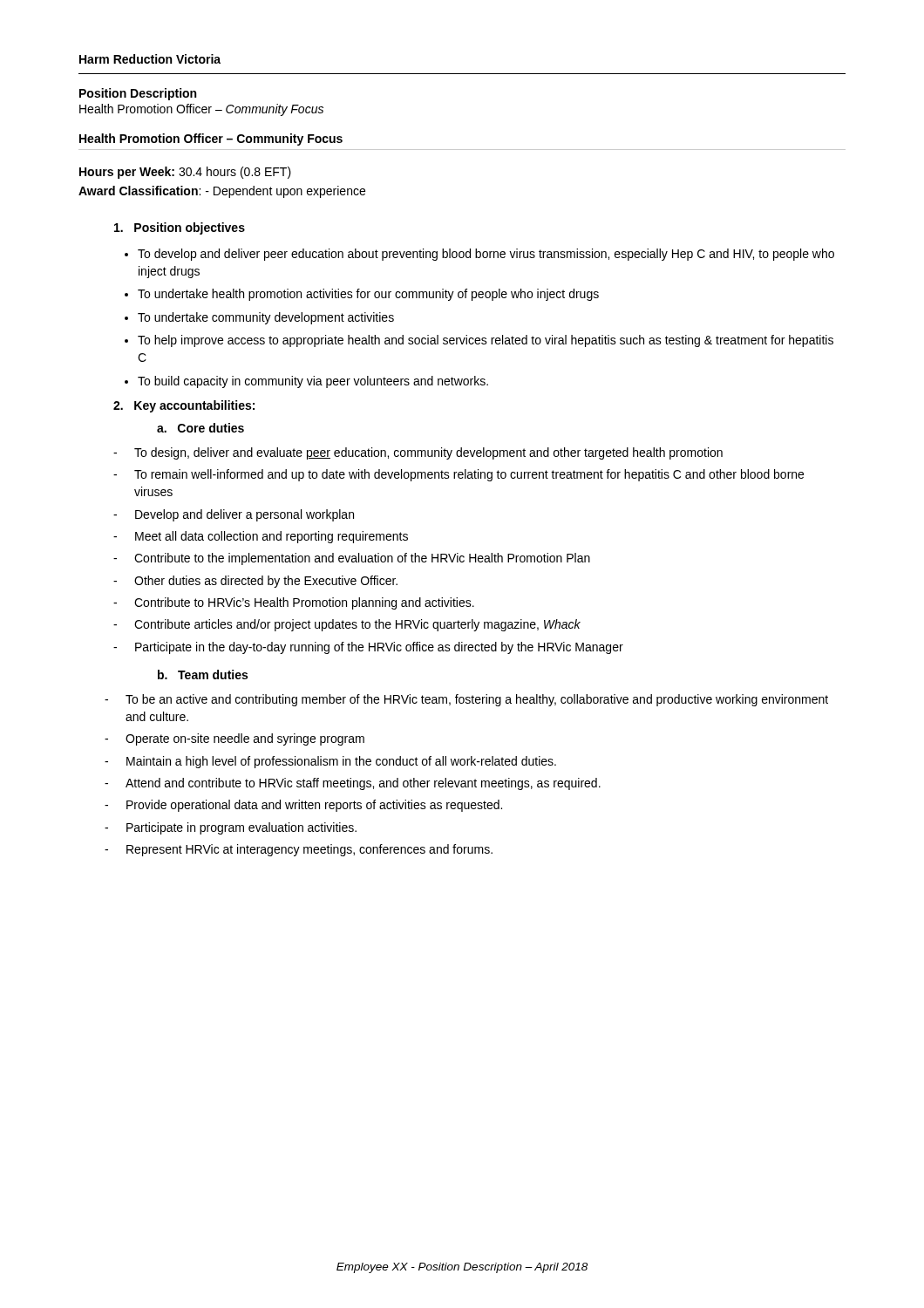The image size is (924, 1308).
Task: Point to the block beginning "-Attend and contribute to HRVic"
Action: click(475, 783)
